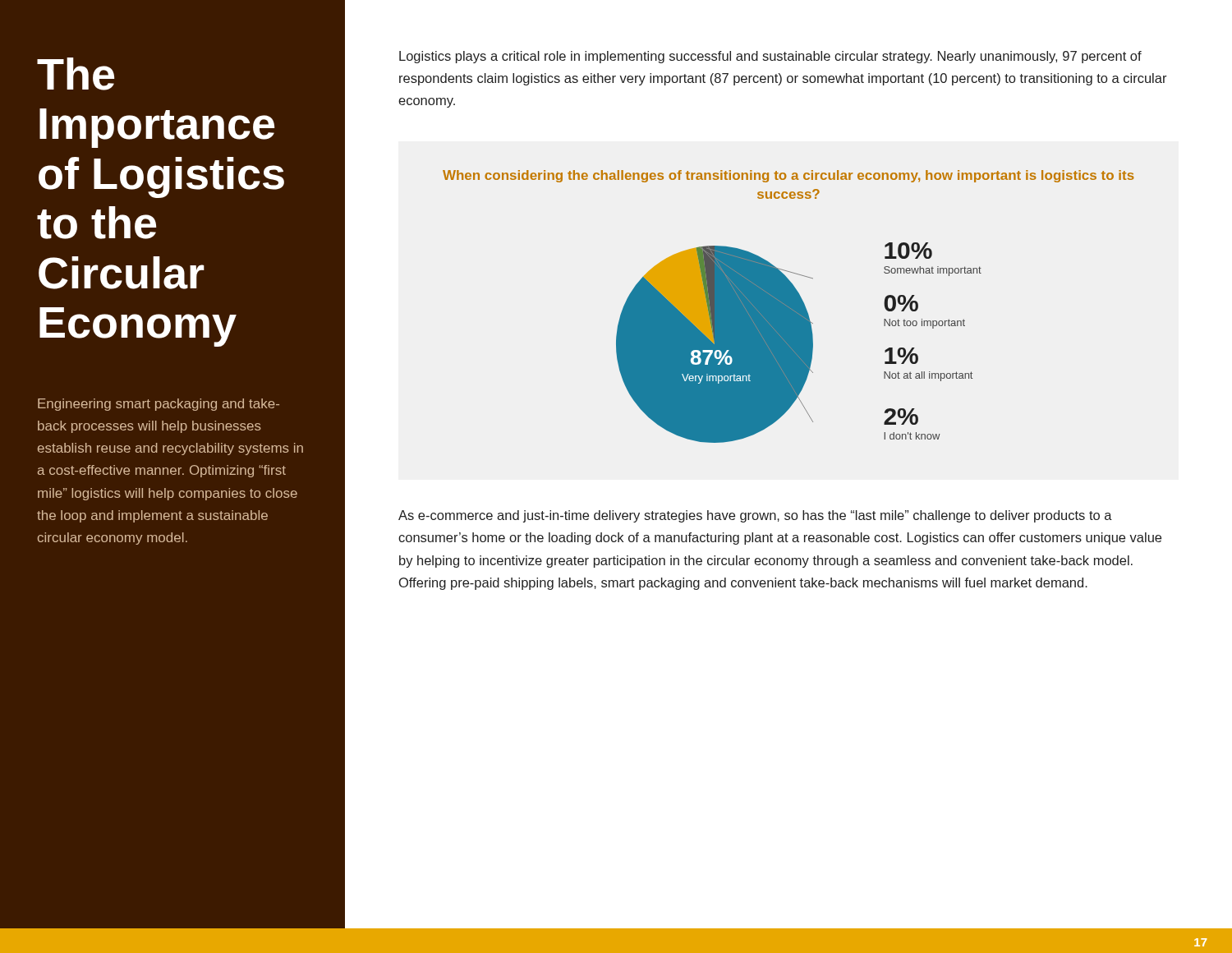
Task: Click the passage that begins "Logistics plays a critical"
Action: pos(788,79)
